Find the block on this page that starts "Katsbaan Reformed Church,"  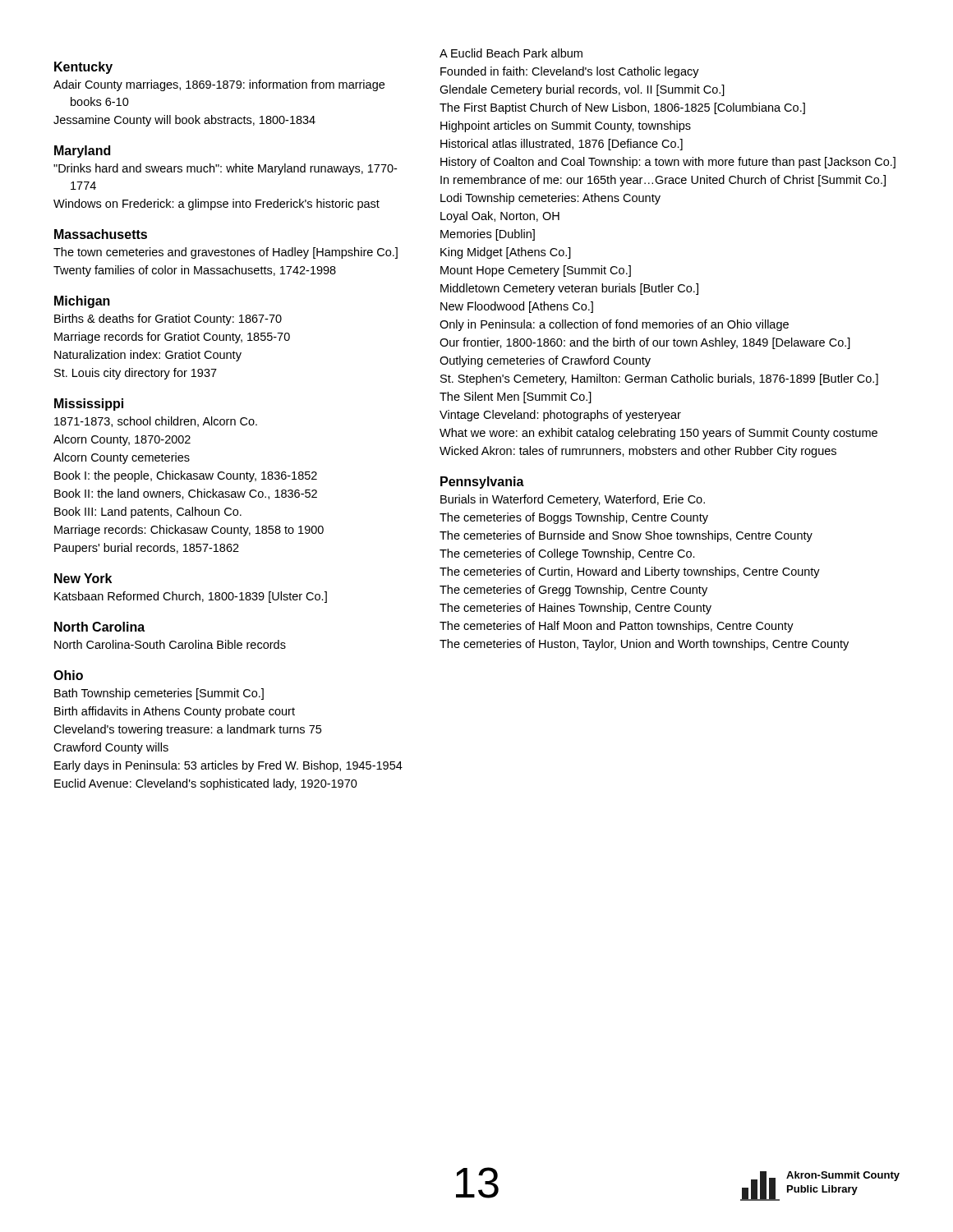tap(190, 597)
